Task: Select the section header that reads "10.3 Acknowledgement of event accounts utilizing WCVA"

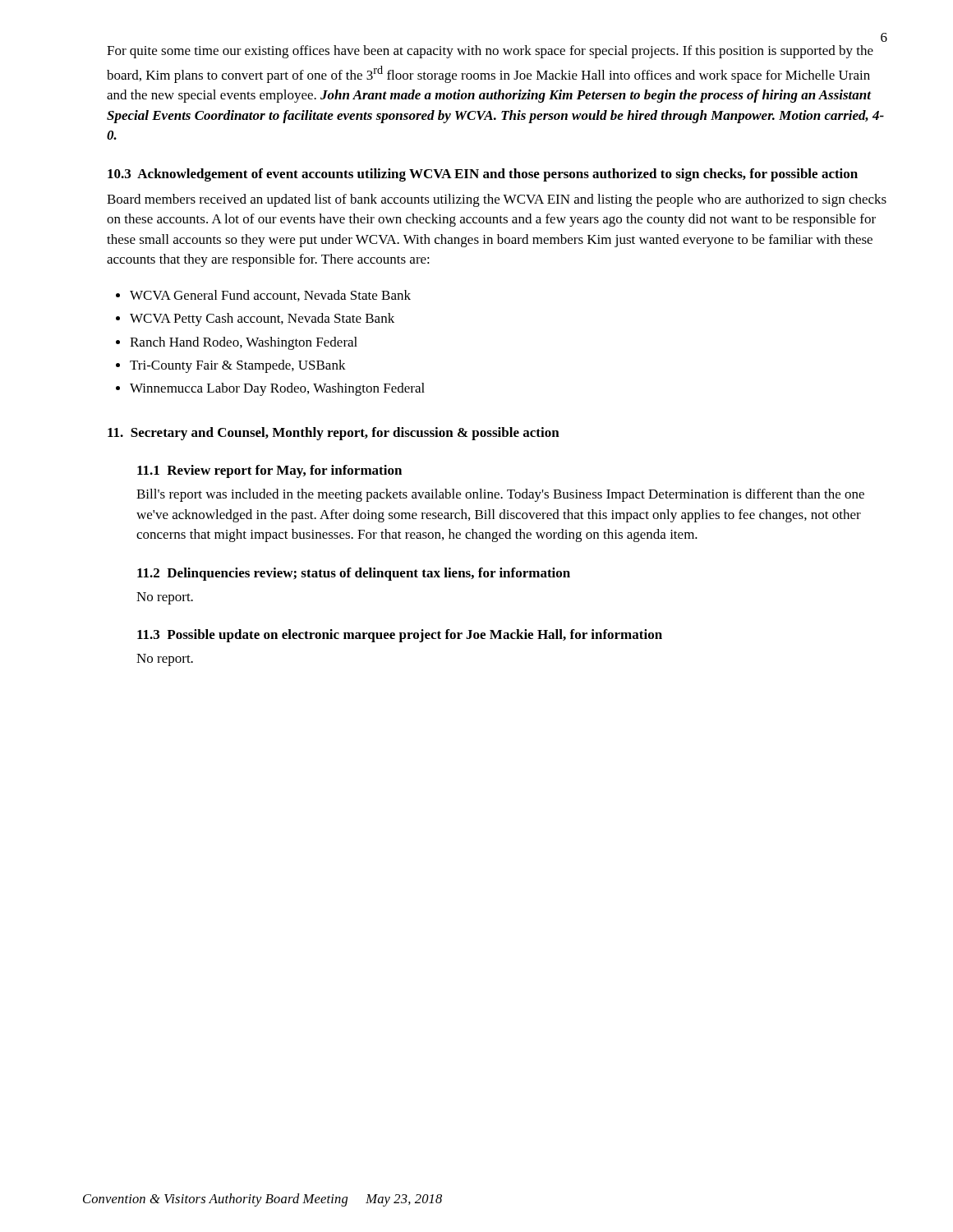Action: (482, 174)
